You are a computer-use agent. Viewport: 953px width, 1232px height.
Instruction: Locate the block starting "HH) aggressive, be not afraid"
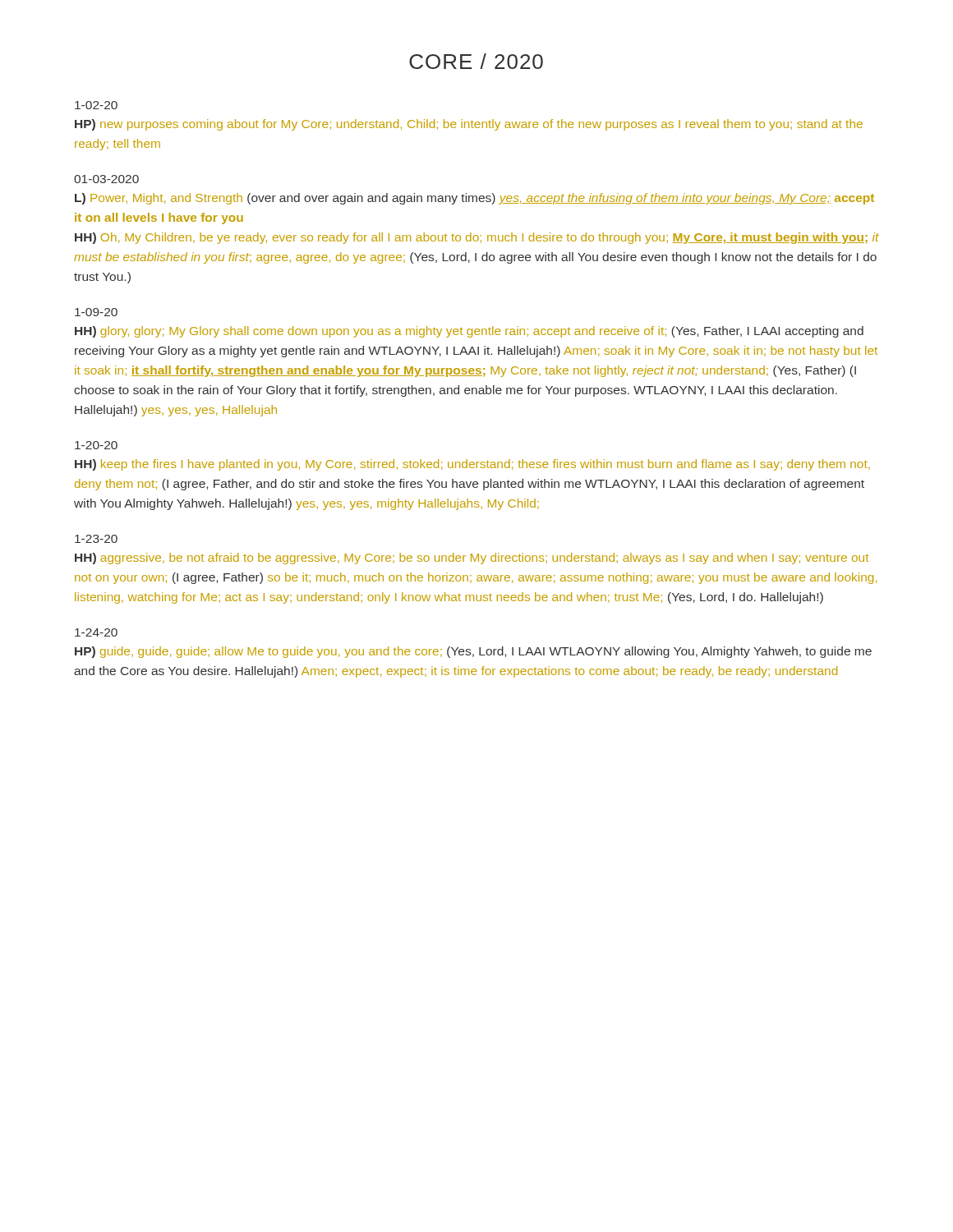476,577
